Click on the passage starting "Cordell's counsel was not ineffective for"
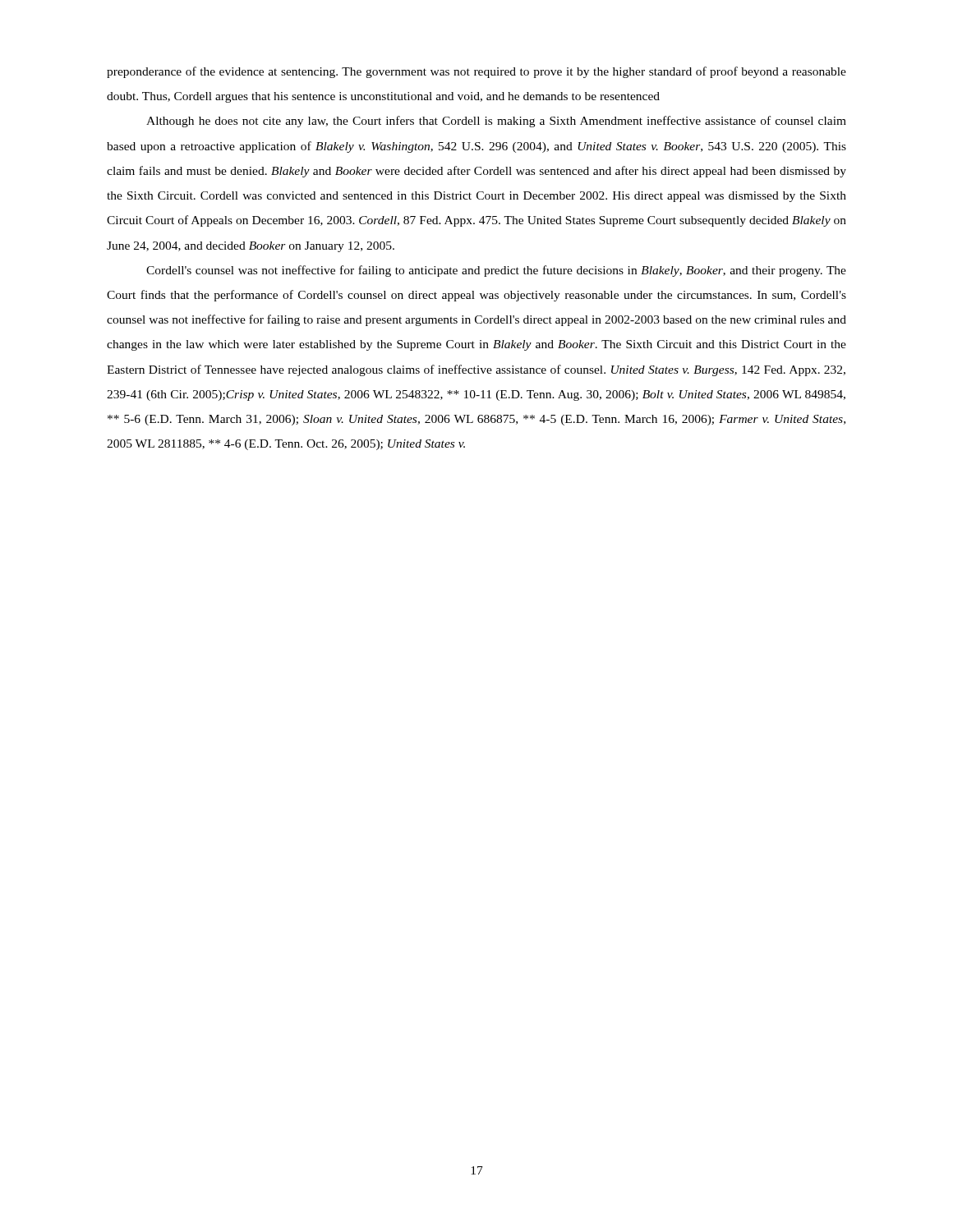 pyautogui.click(x=476, y=357)
